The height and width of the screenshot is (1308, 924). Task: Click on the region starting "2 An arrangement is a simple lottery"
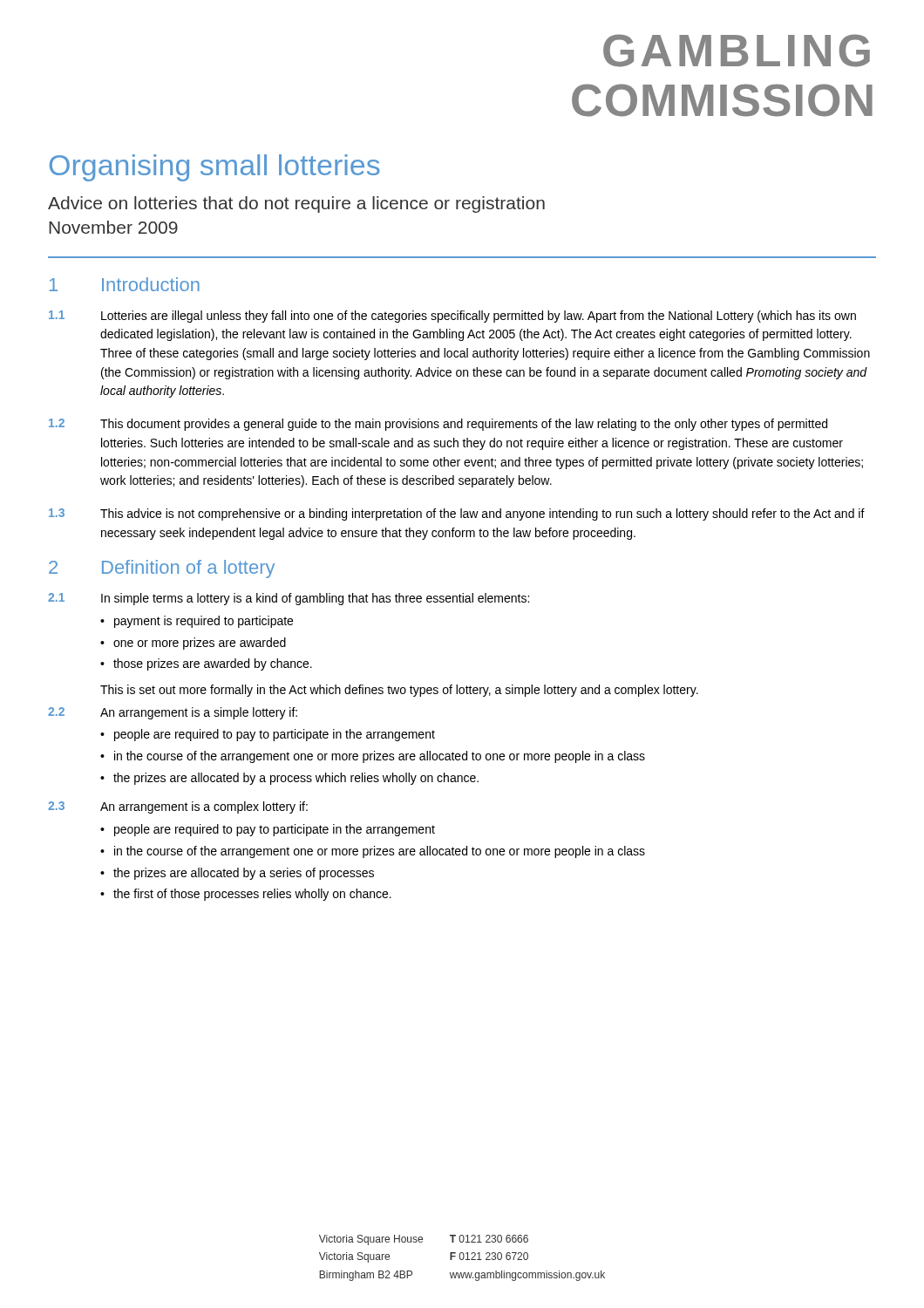(462, 749)
